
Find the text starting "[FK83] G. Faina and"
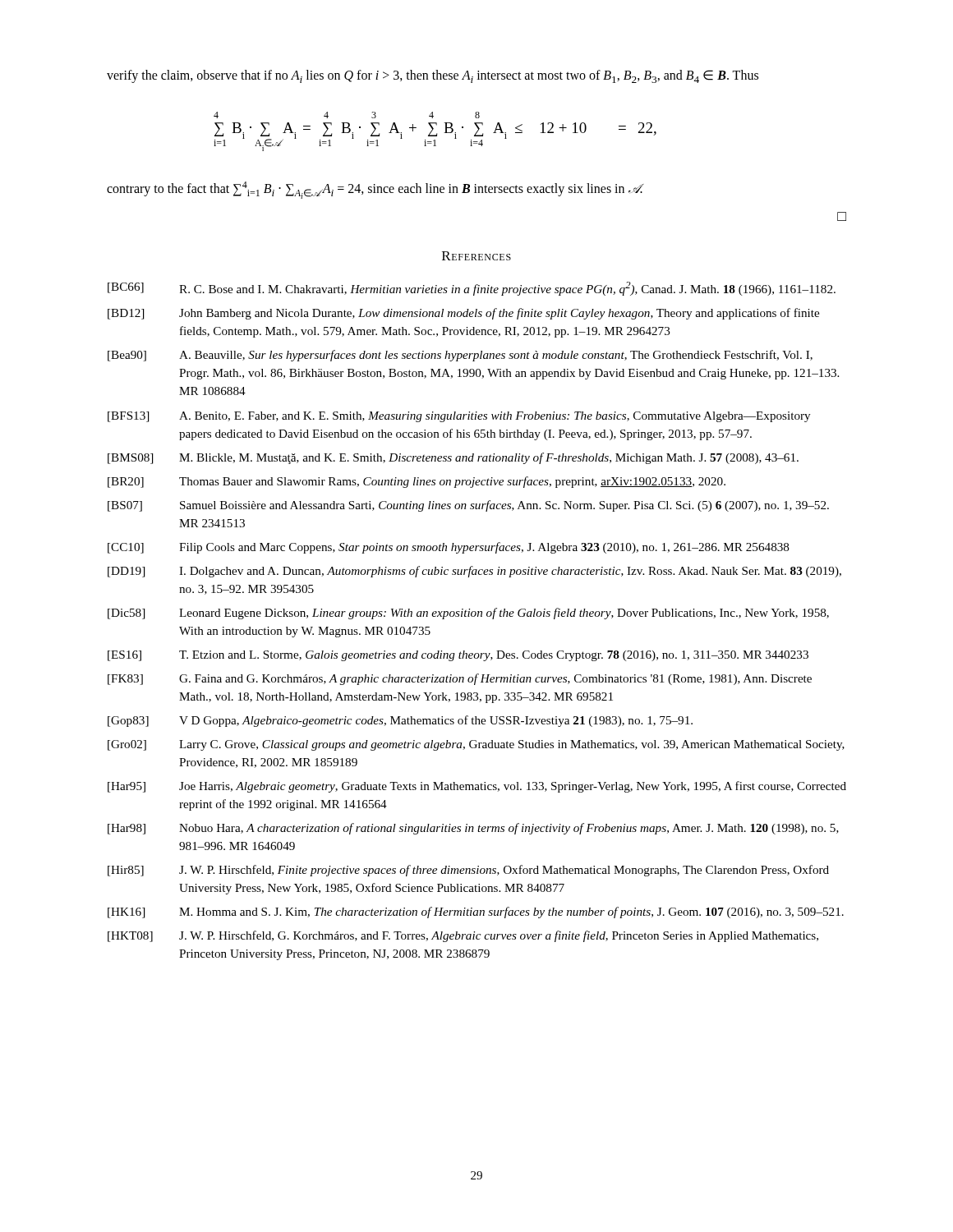click(476, 687)
